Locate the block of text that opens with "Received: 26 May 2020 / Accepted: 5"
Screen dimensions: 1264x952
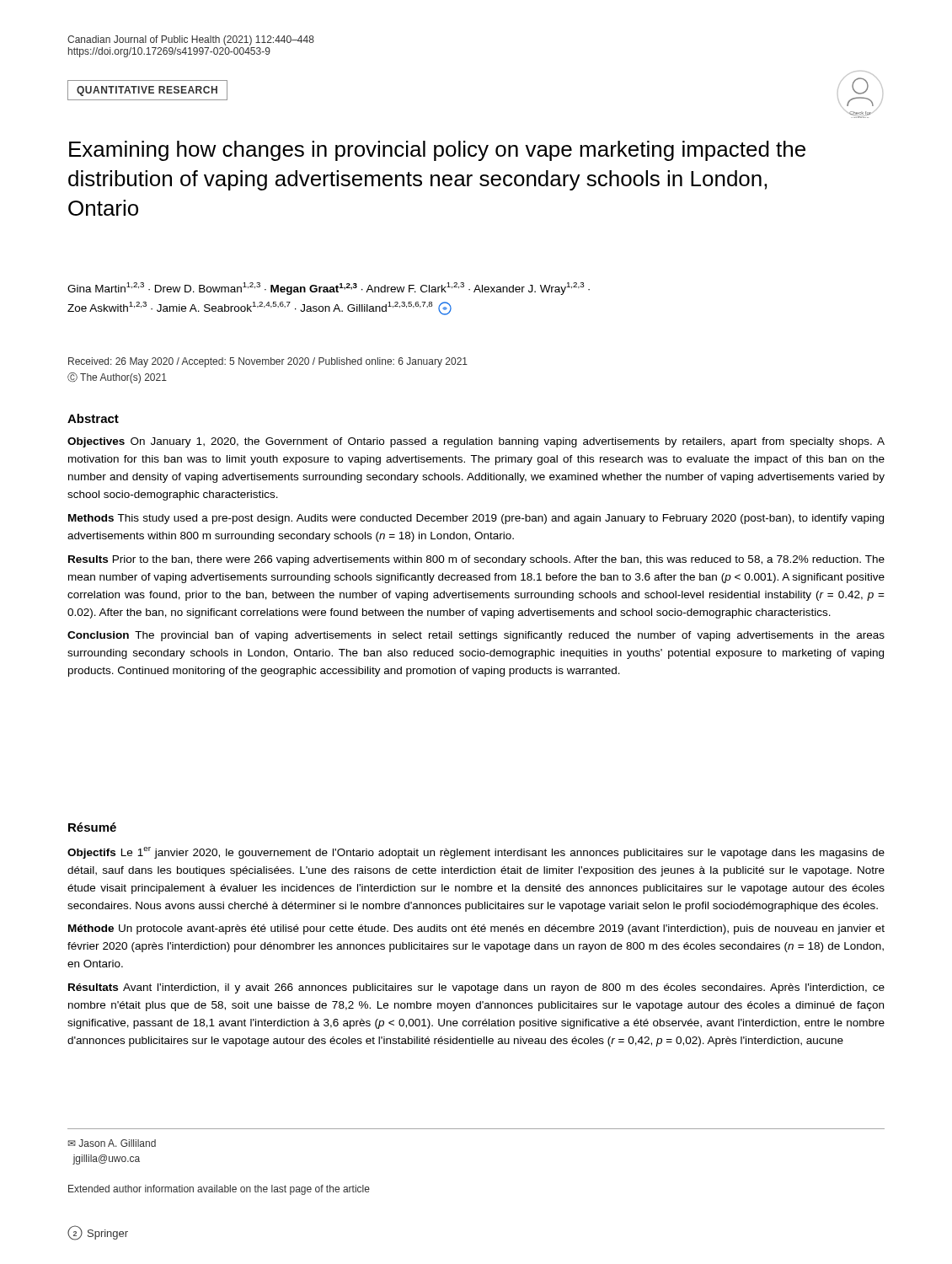point(267,370)
